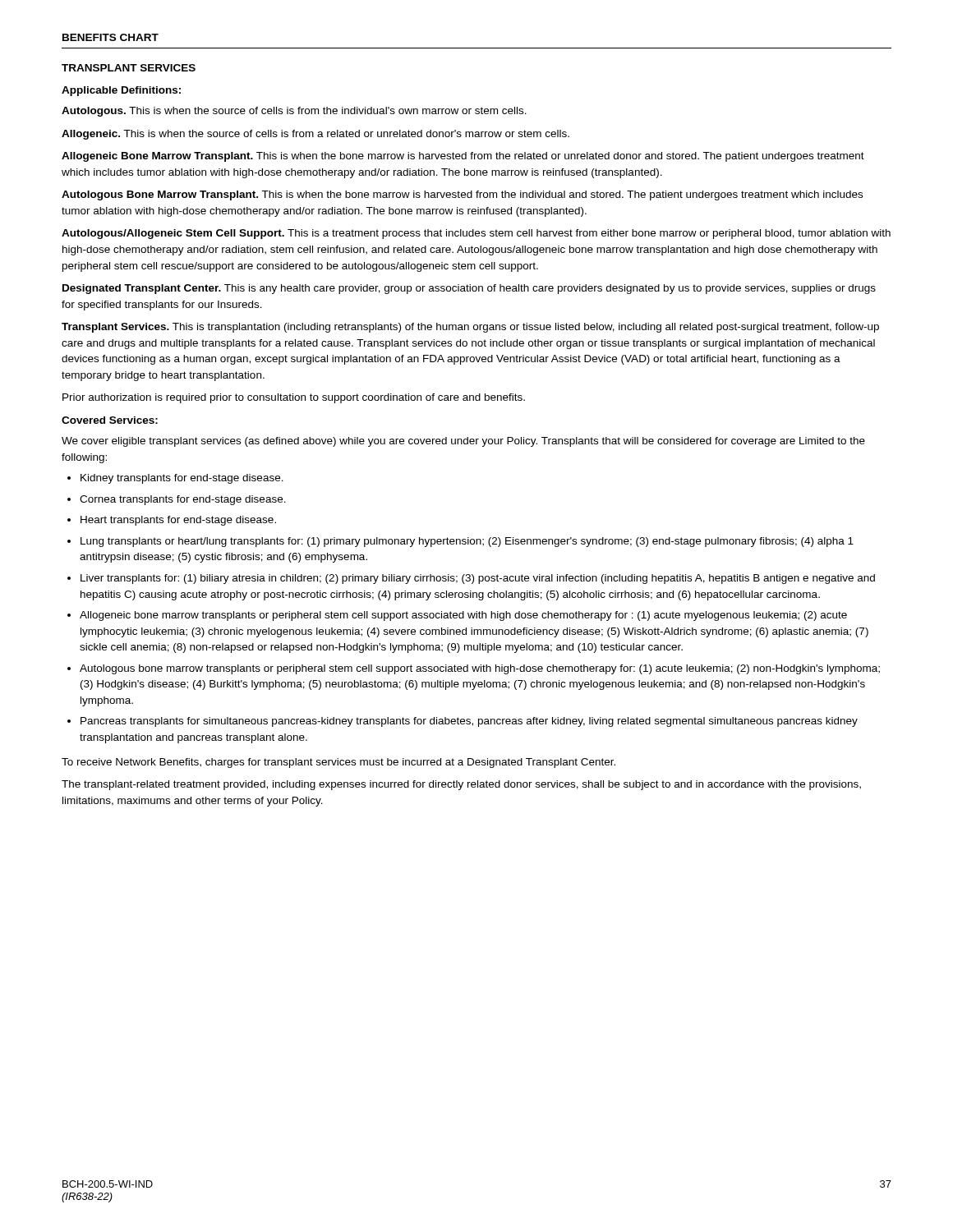Locate the text starting "Covered Services:"

110,420
